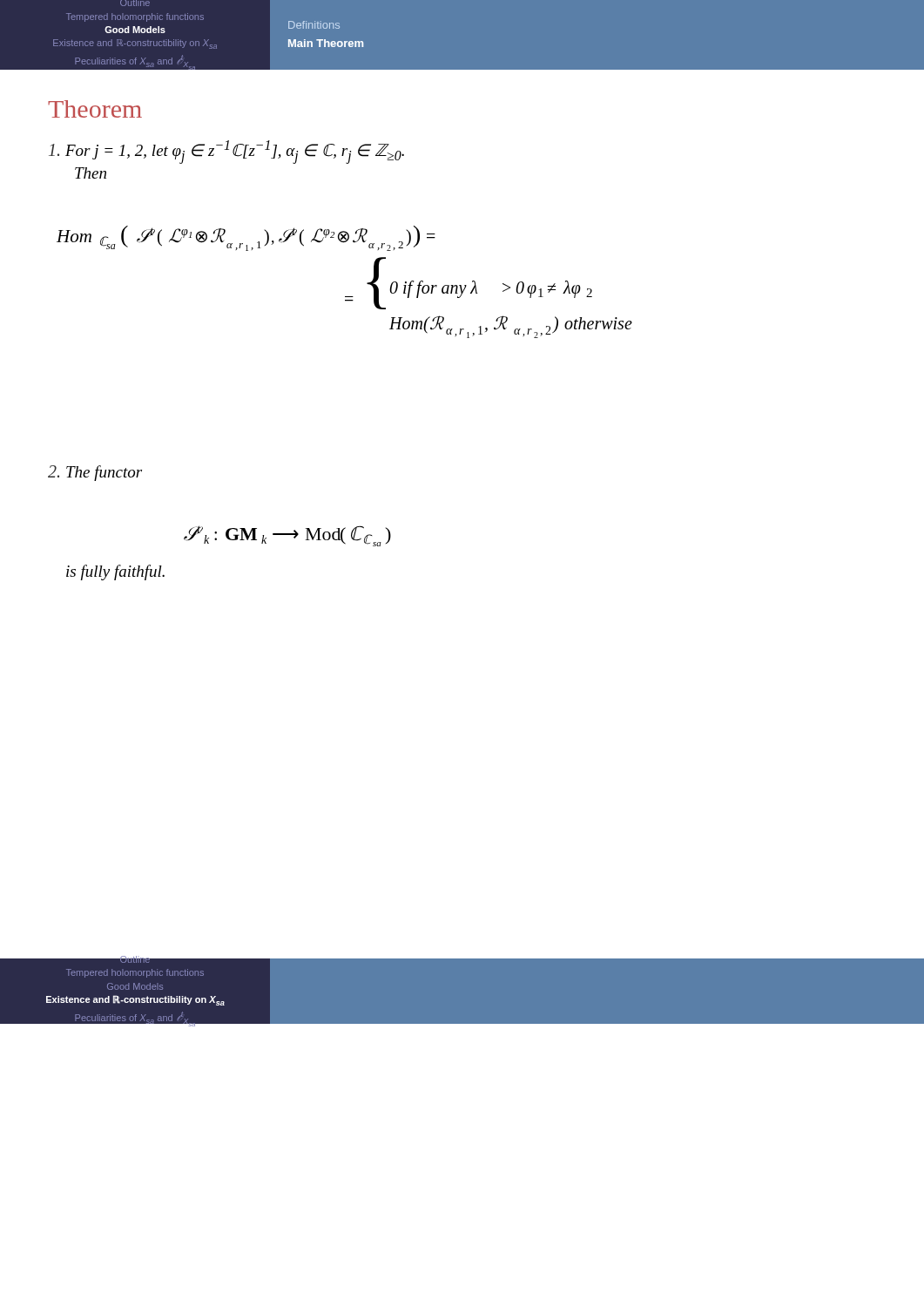Find the title

(95, 108)
